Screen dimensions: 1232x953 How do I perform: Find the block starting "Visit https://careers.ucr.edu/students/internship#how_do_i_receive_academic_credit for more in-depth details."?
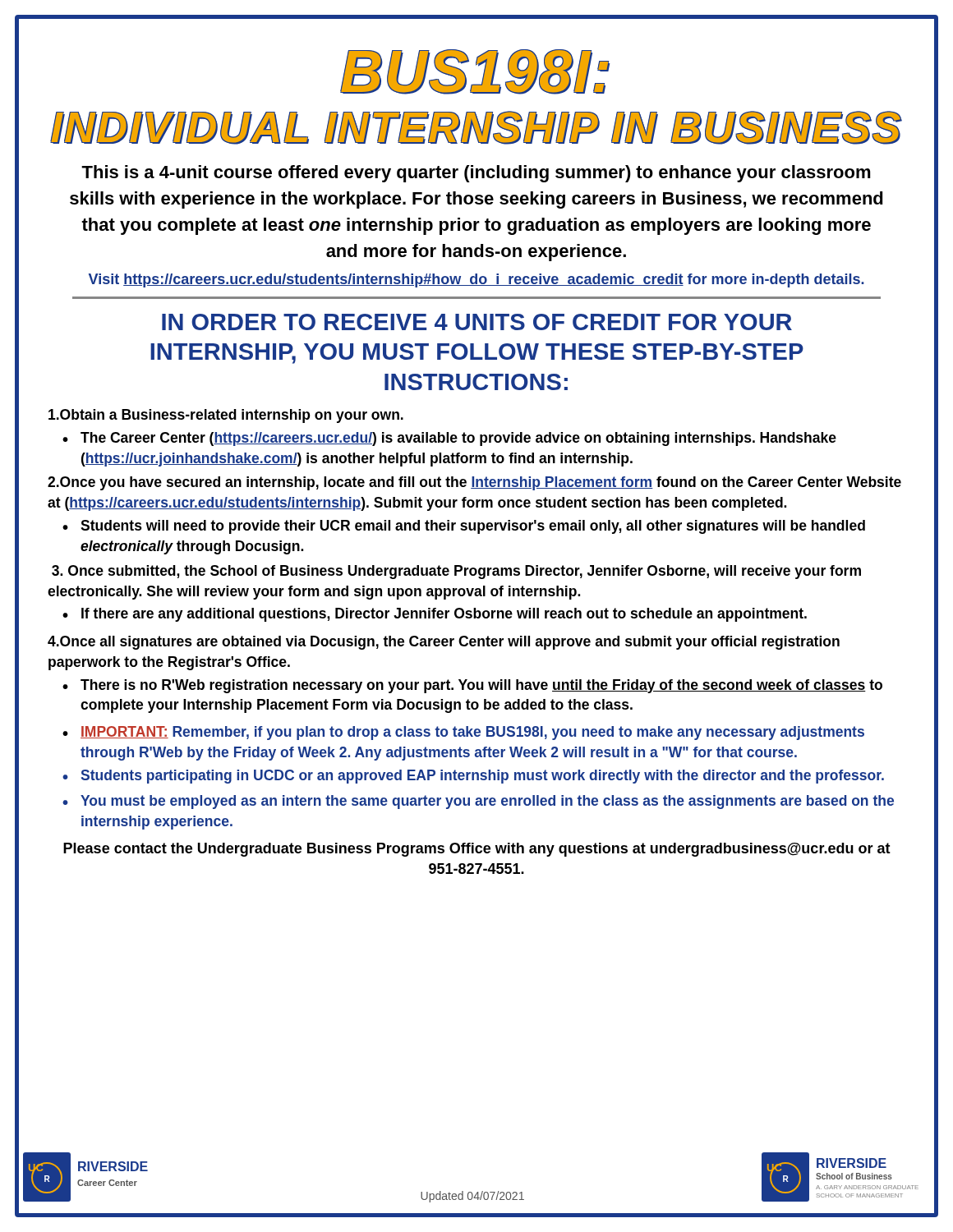pos(476,279)
